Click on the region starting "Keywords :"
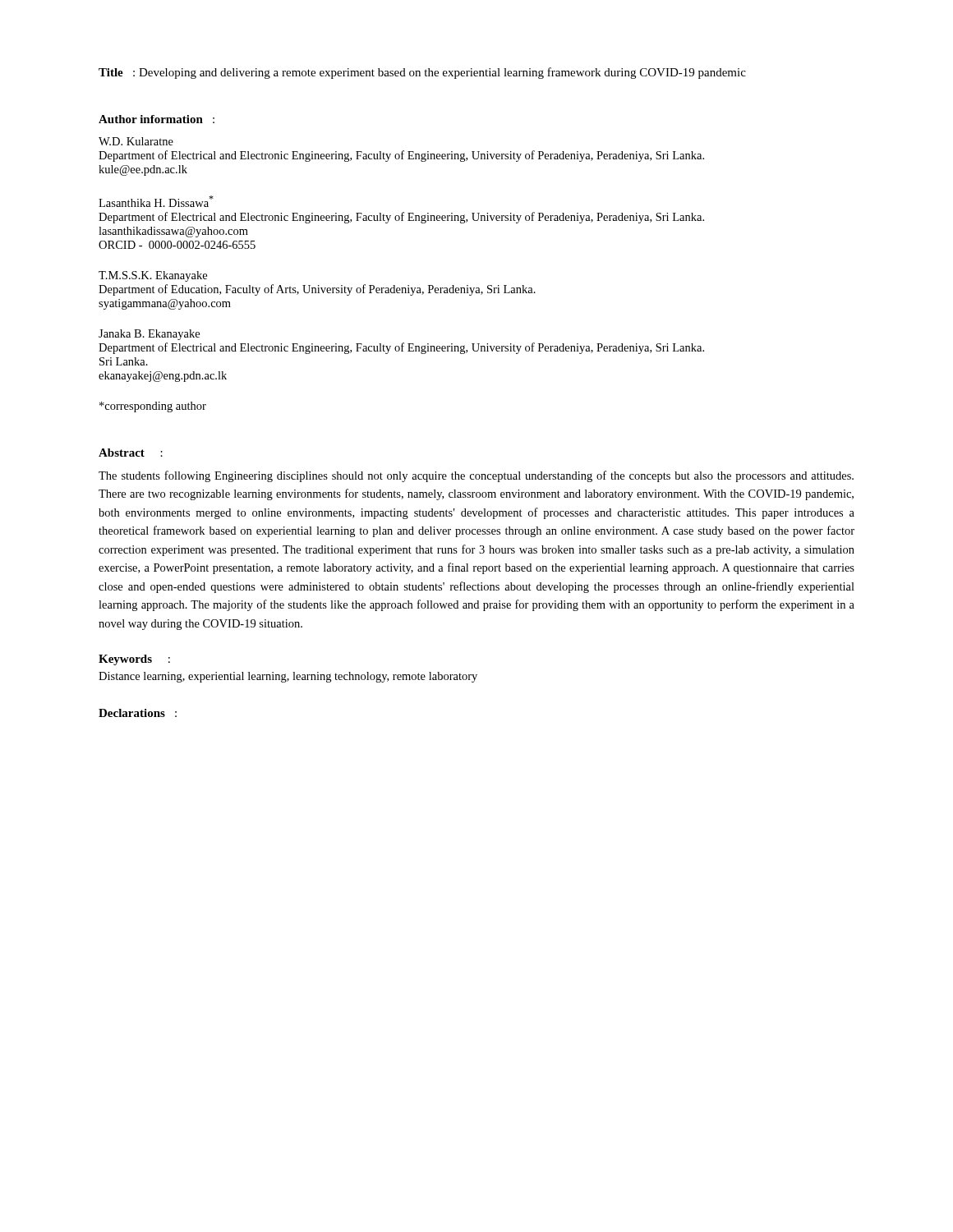 pyautogui.click(x=134, y=660)
